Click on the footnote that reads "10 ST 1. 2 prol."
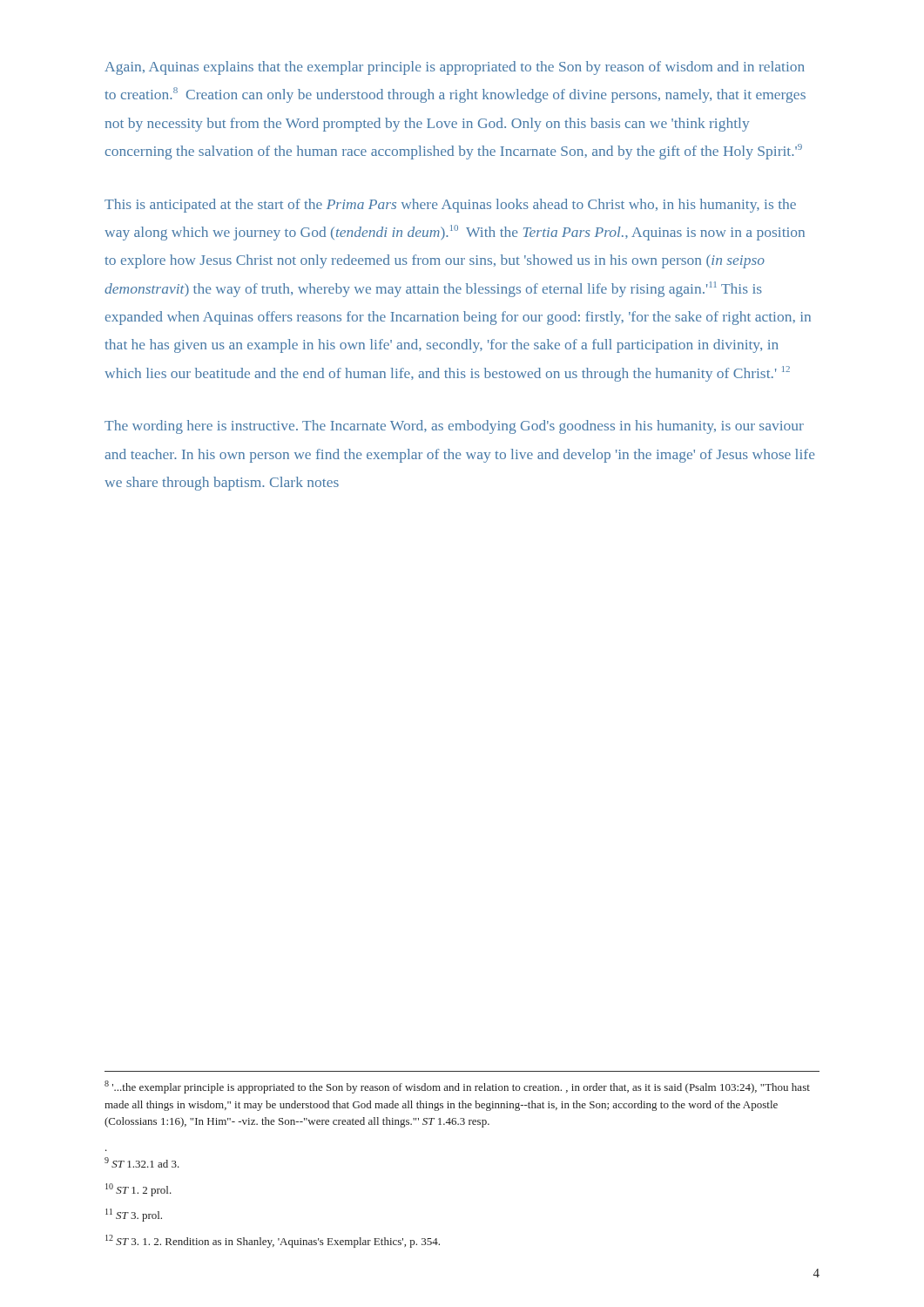This screenshot has height=1307, width=924. (138, 1189)
